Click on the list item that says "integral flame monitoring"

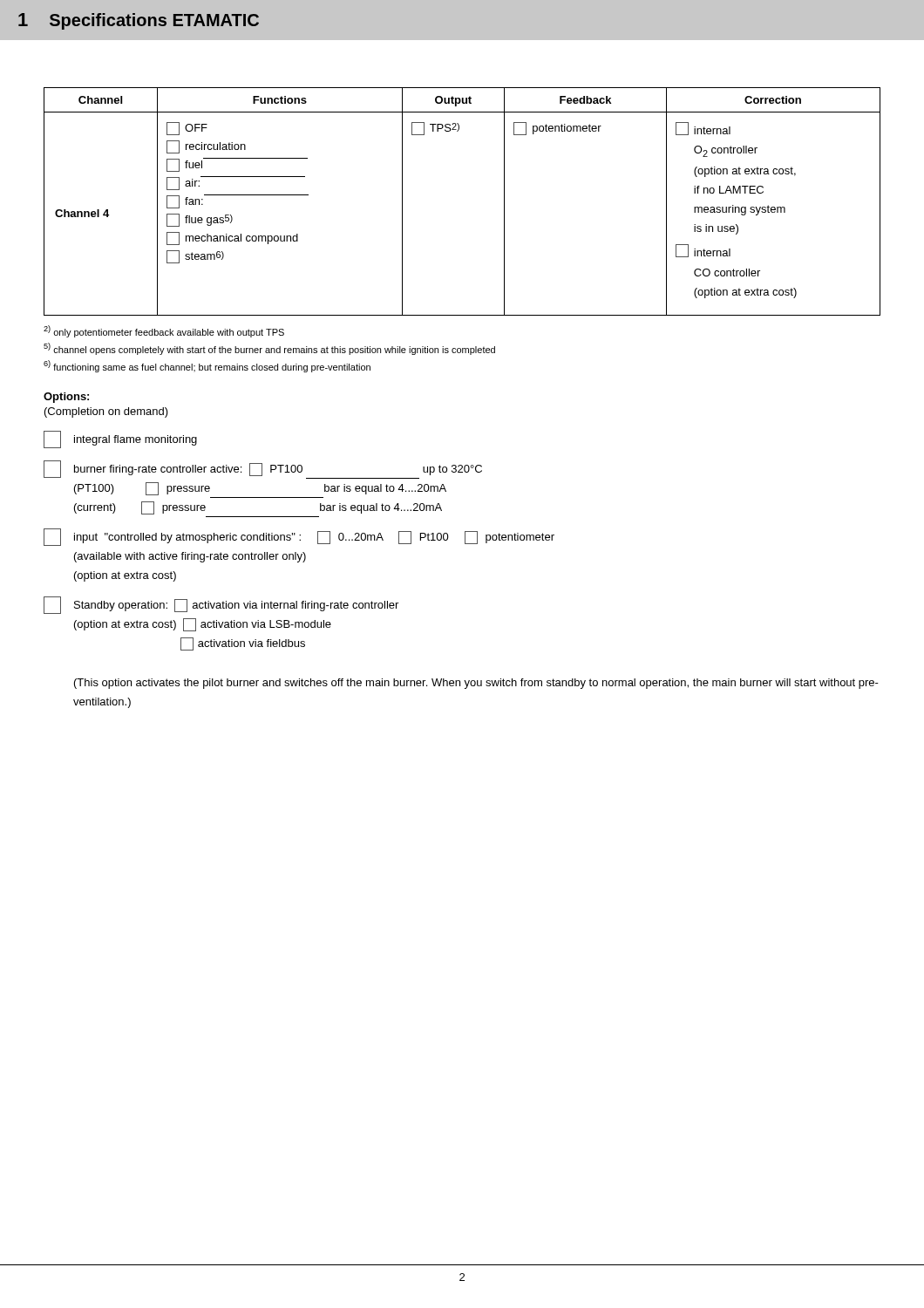pos(120,439)
